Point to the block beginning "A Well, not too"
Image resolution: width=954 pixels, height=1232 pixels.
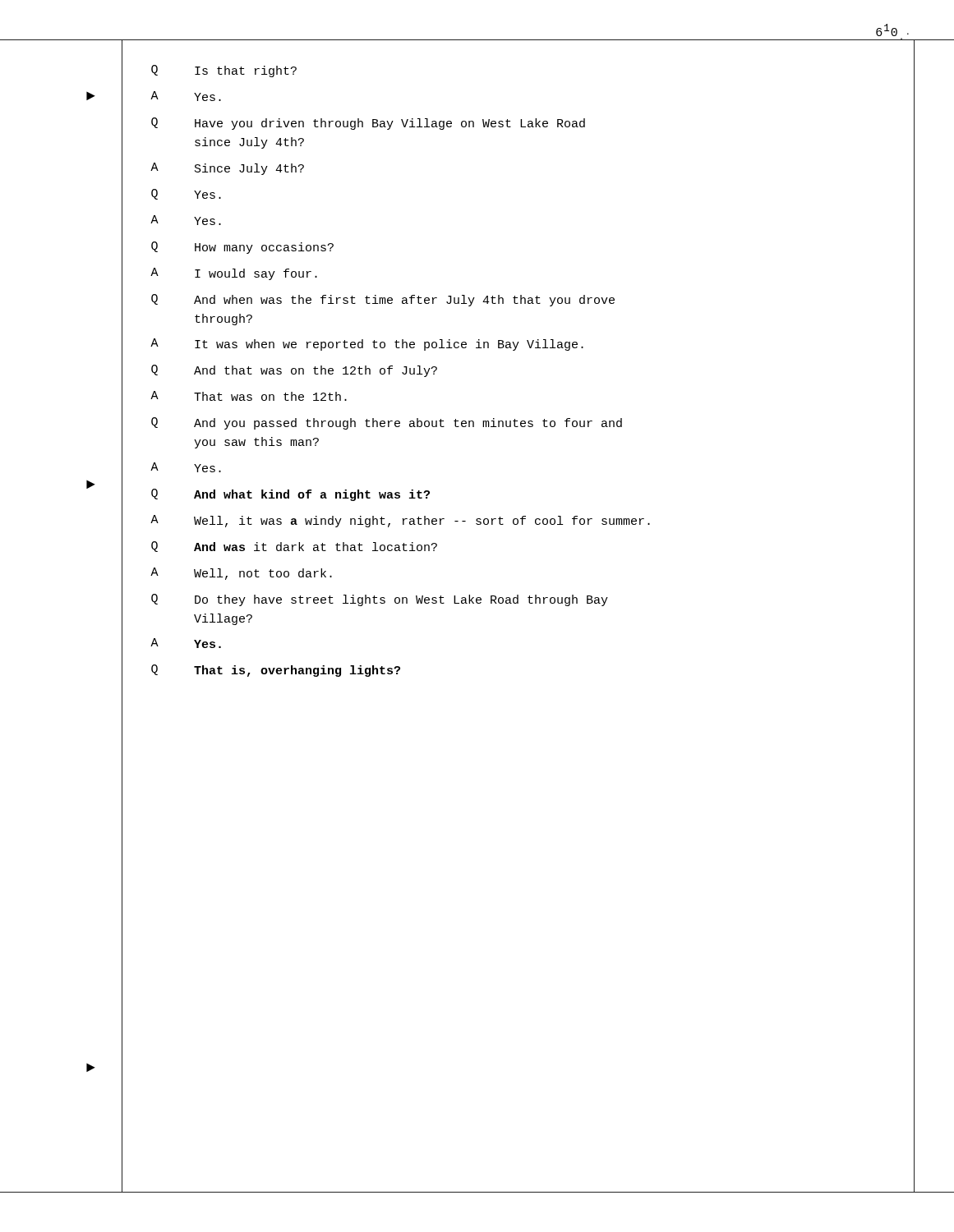pos(256,574)
